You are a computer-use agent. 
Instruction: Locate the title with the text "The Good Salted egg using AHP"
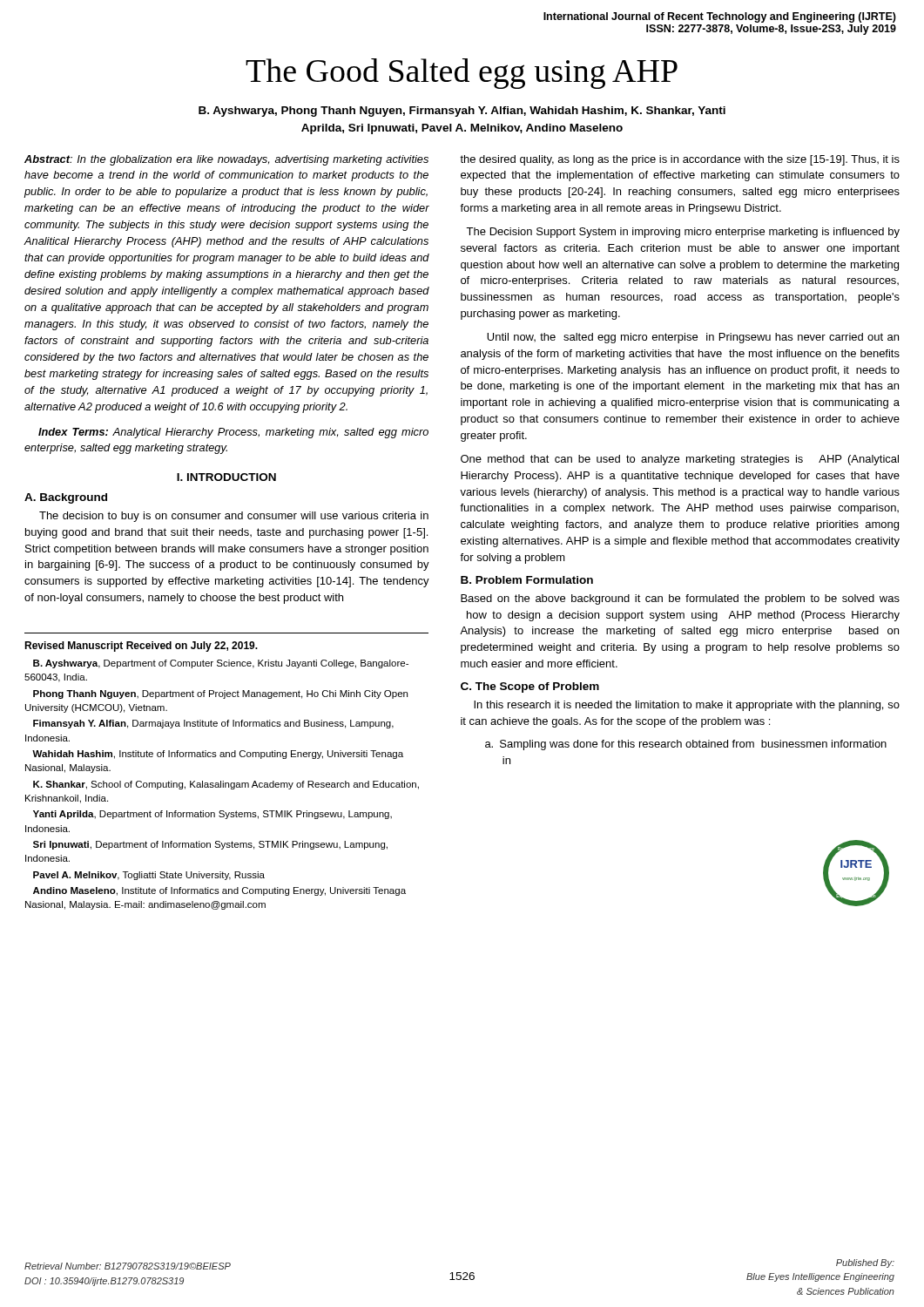(x=462, y=71)
